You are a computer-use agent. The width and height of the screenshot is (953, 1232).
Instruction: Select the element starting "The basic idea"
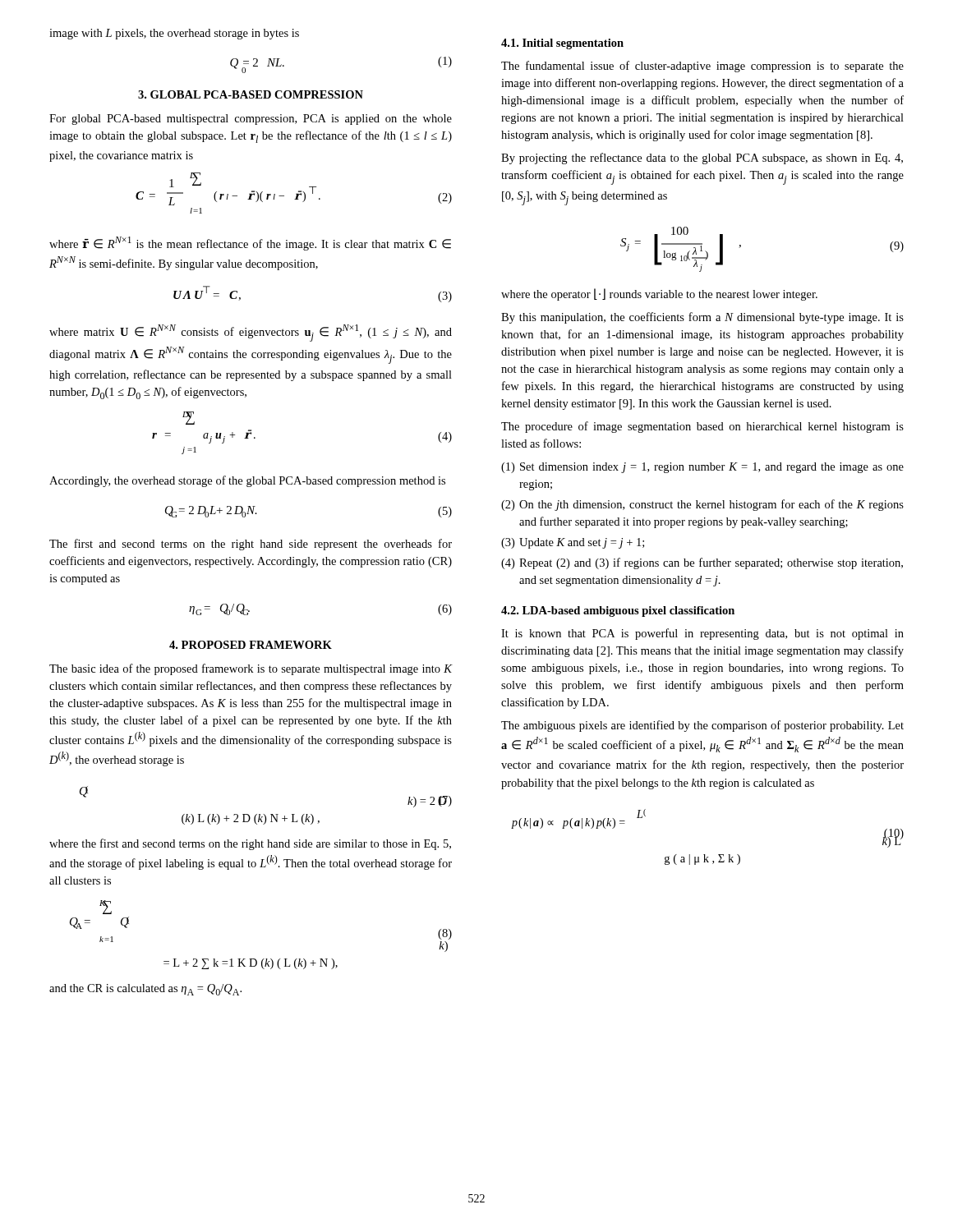point(251,715)
